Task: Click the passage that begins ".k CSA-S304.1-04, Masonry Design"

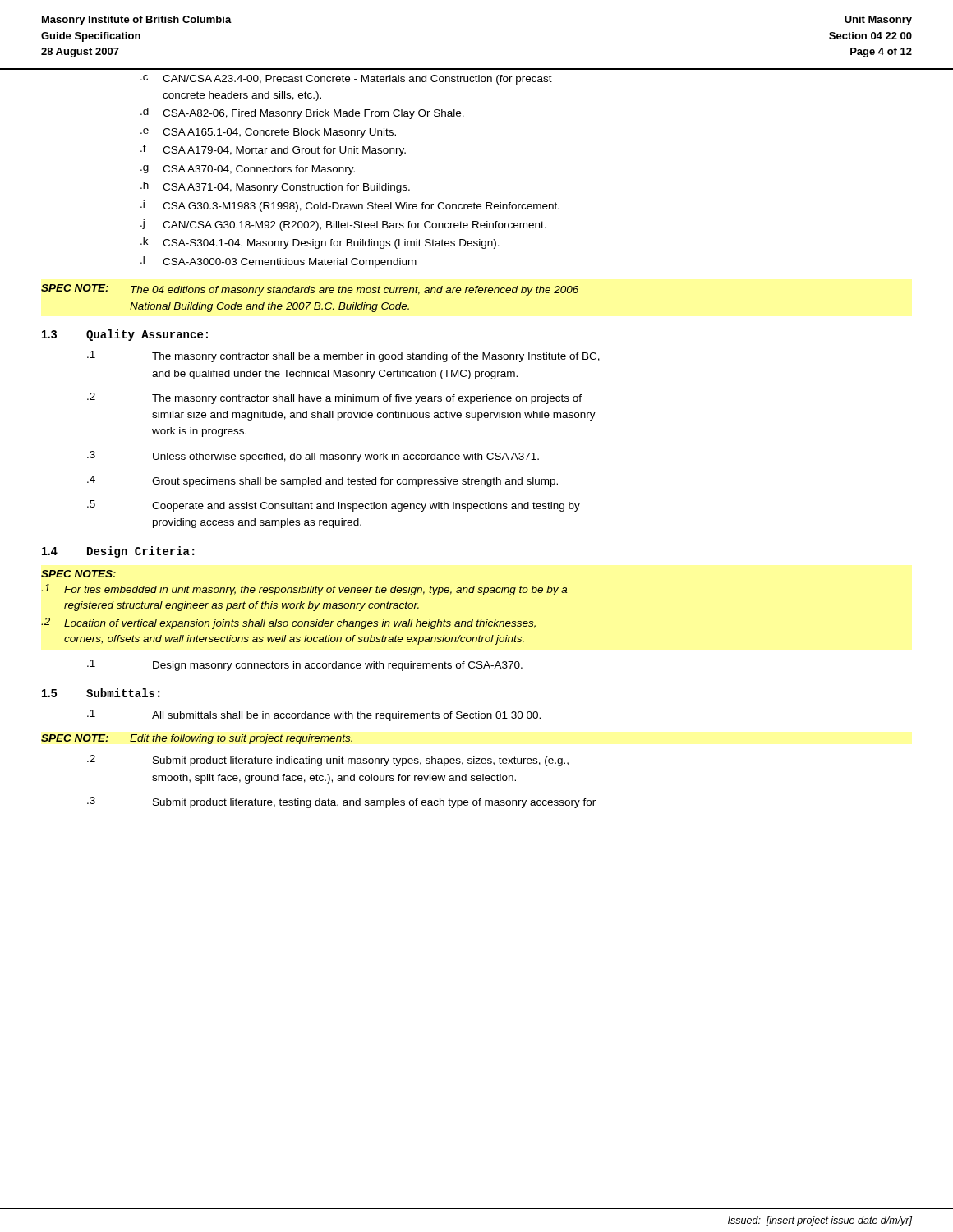Action: (x=320, y=243)
